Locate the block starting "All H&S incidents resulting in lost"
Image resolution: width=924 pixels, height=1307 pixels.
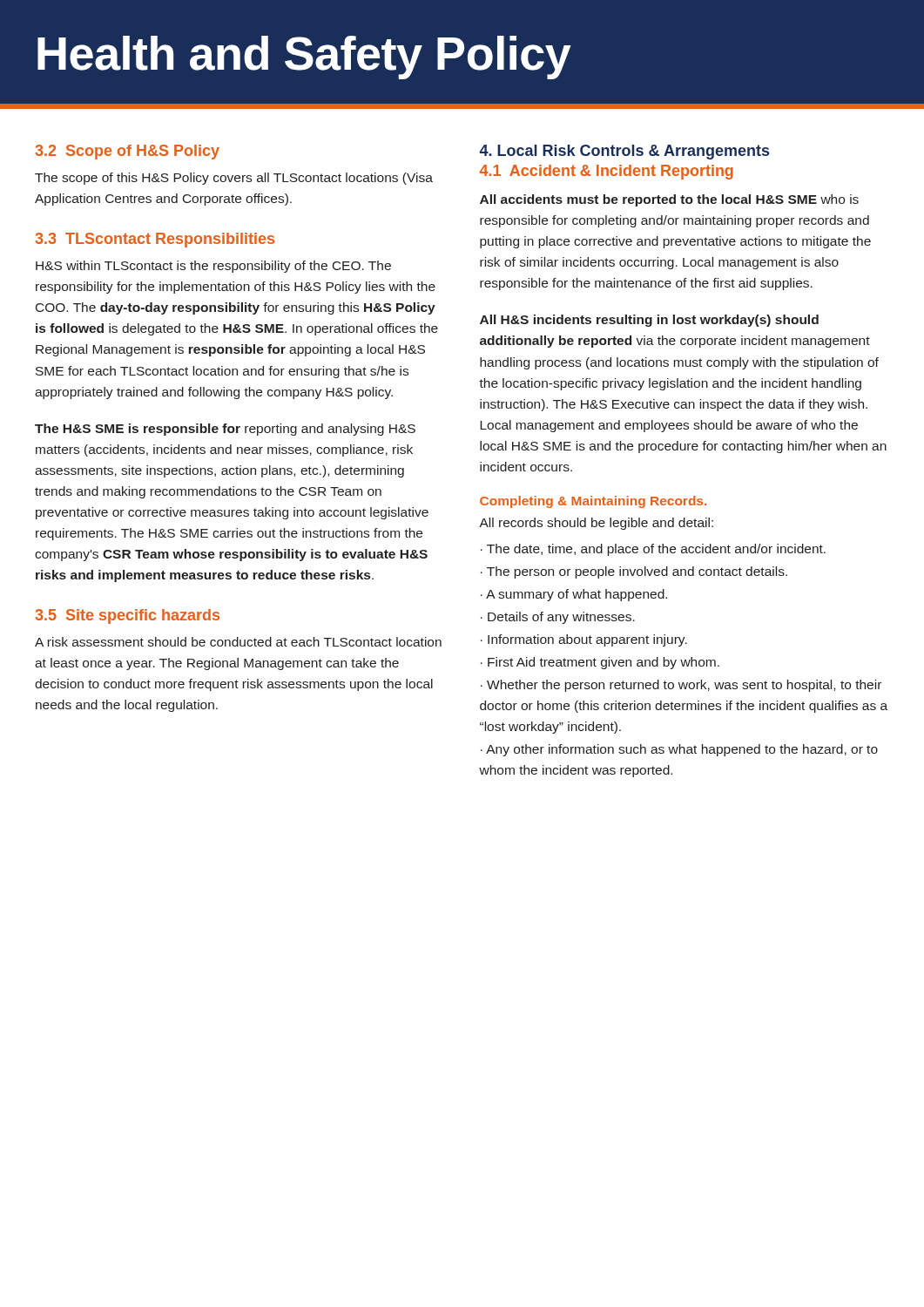(x=683, y=393)
